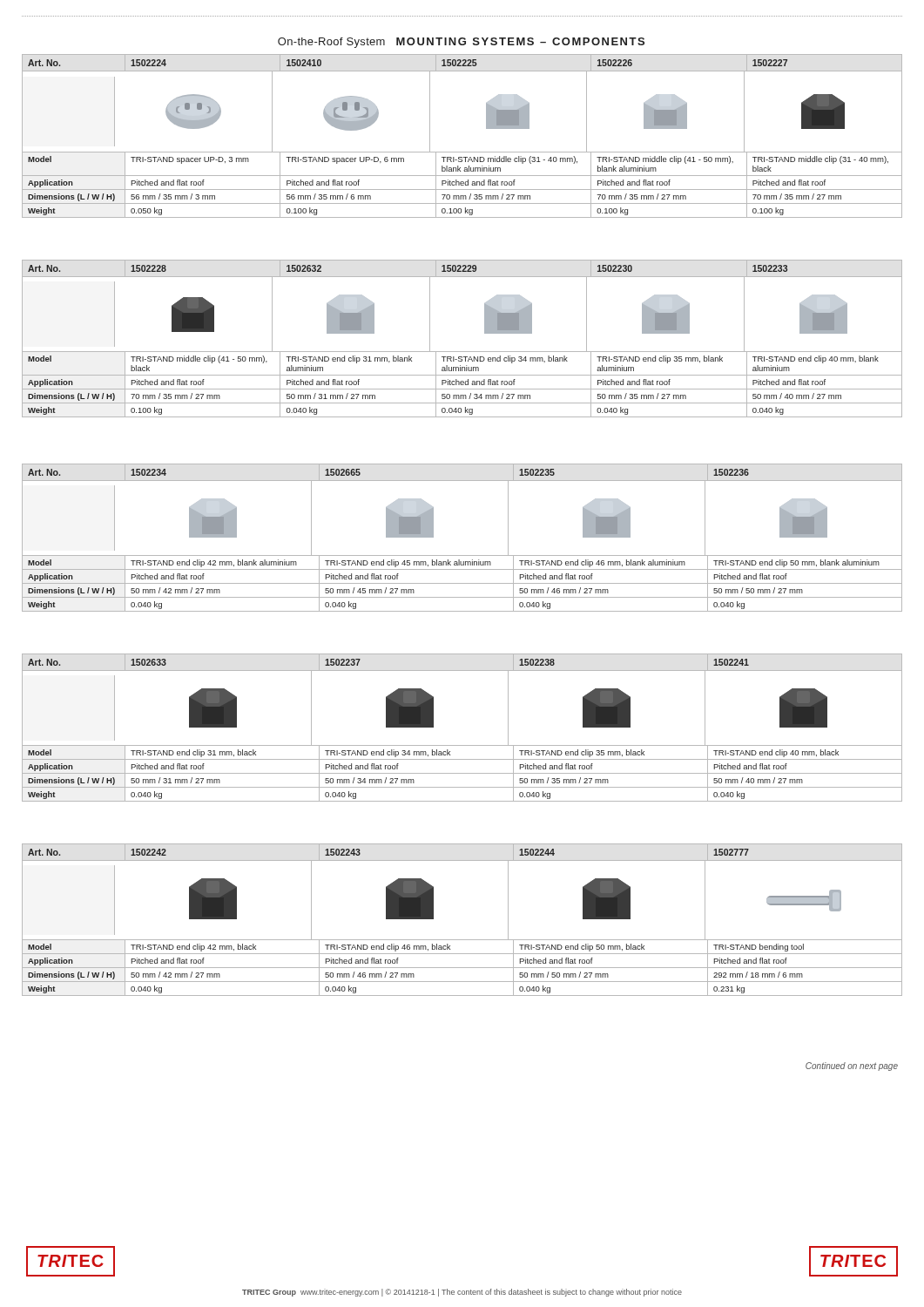Locate the table with the text "Art. No. 1502234 1502665 1502235"
This screenshot has width=924, height=1307.
462,538
